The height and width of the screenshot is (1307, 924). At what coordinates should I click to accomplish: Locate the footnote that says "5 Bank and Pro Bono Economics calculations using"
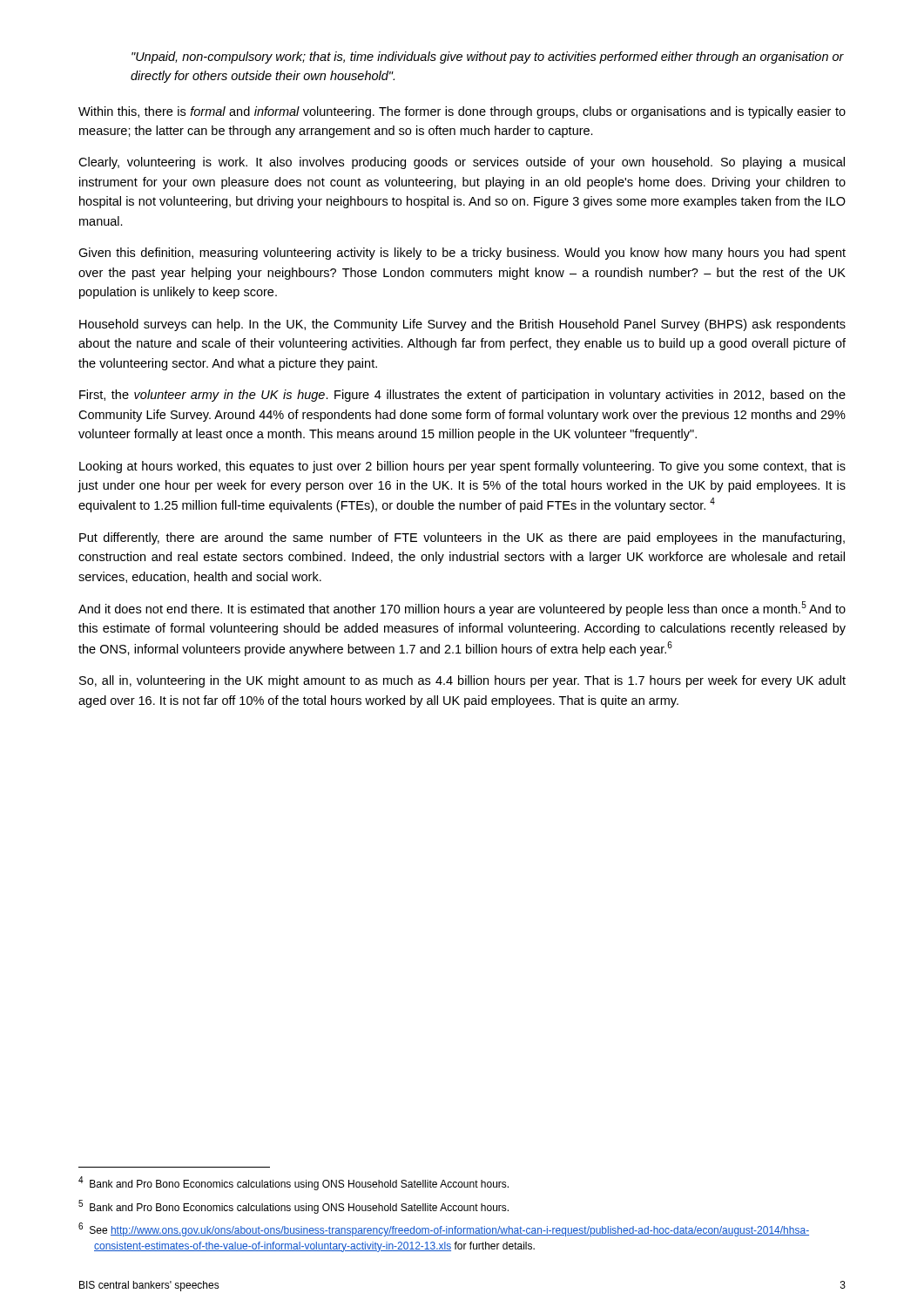coord(294,1206)
